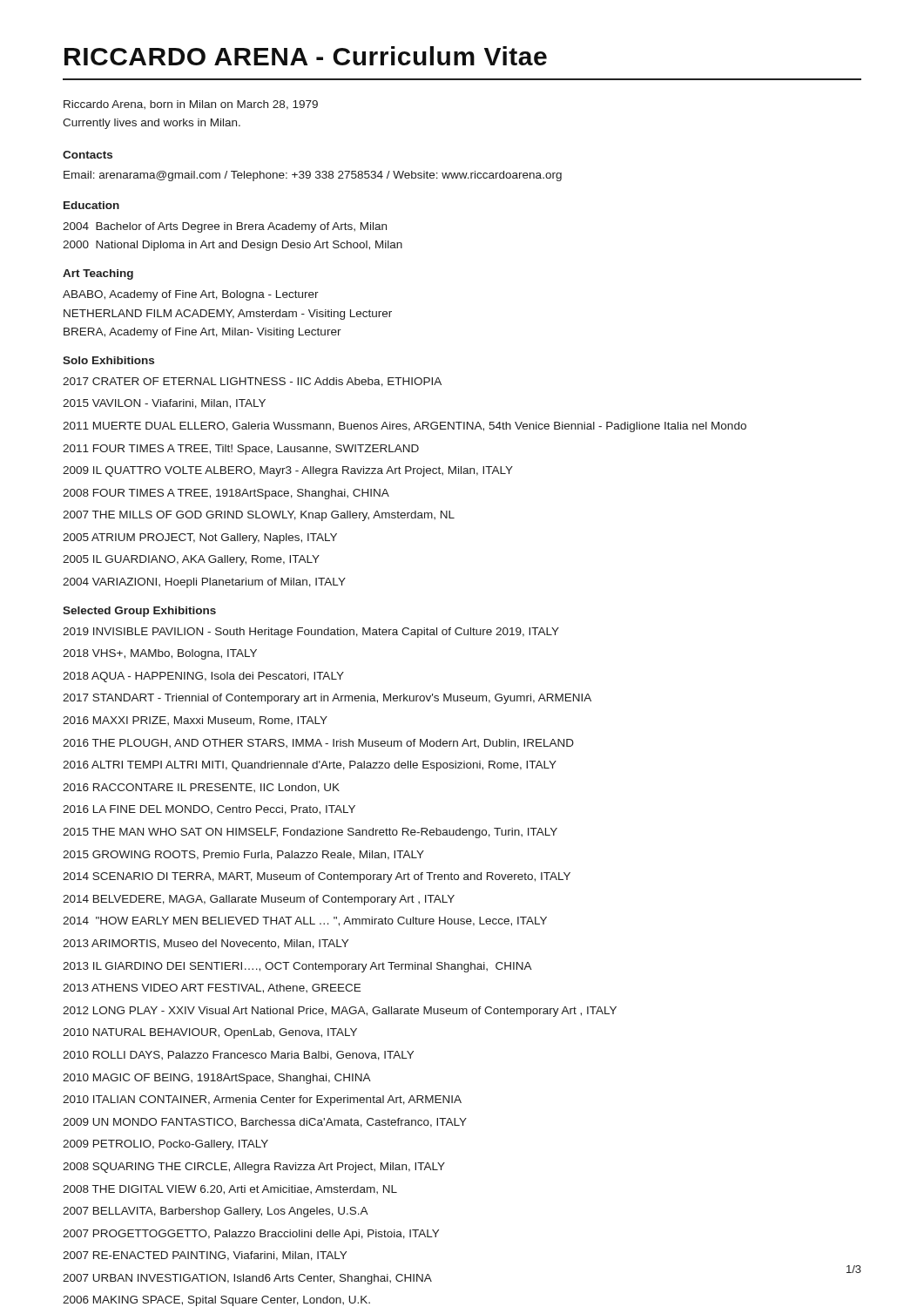
Task: Point to "2013 ARIMORTIS, Museo del Novecento, Milan, ITALY"
Action: pyautogui.click(x=206, y=943)
